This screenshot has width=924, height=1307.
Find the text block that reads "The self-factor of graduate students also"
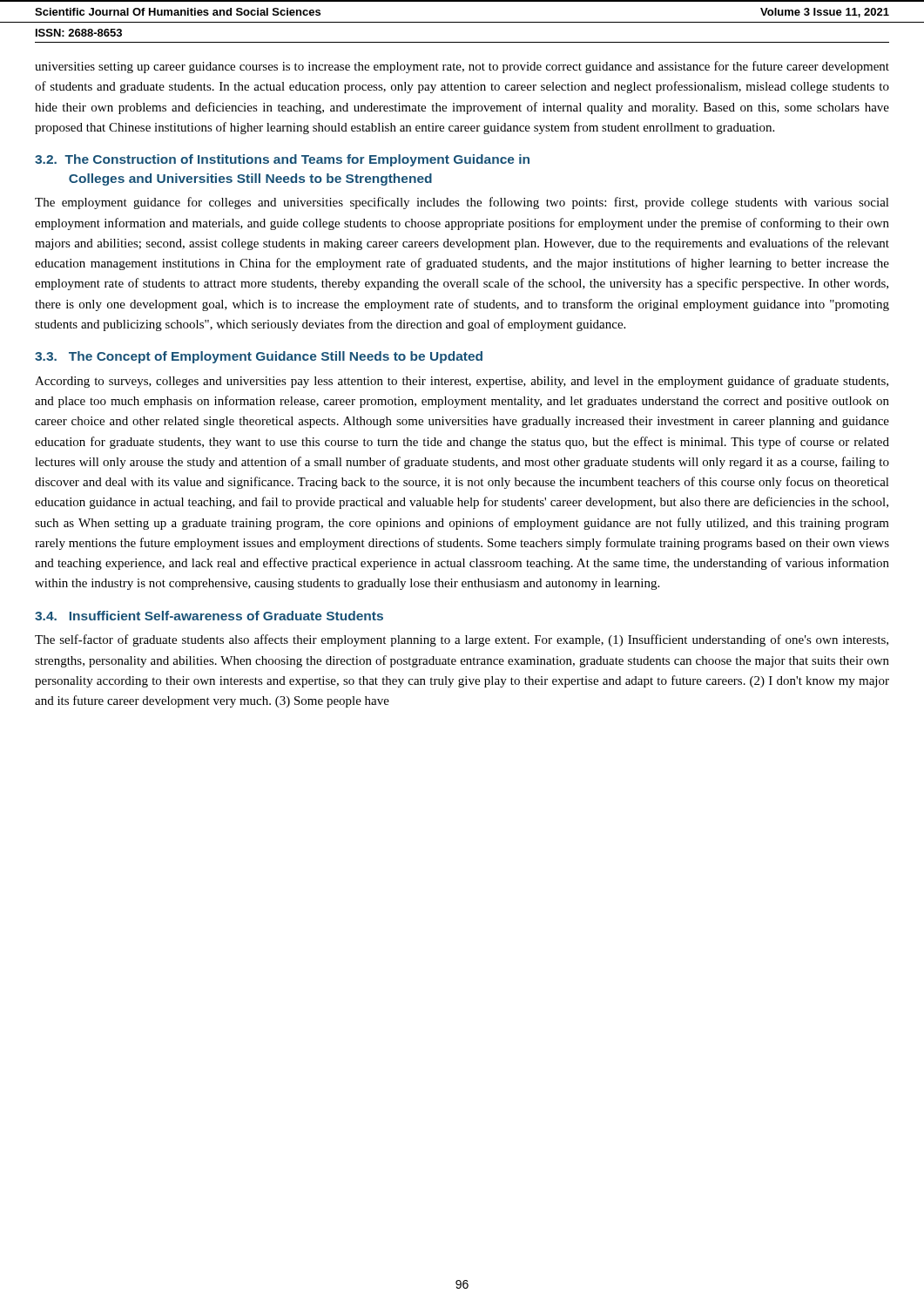point(462,670)
